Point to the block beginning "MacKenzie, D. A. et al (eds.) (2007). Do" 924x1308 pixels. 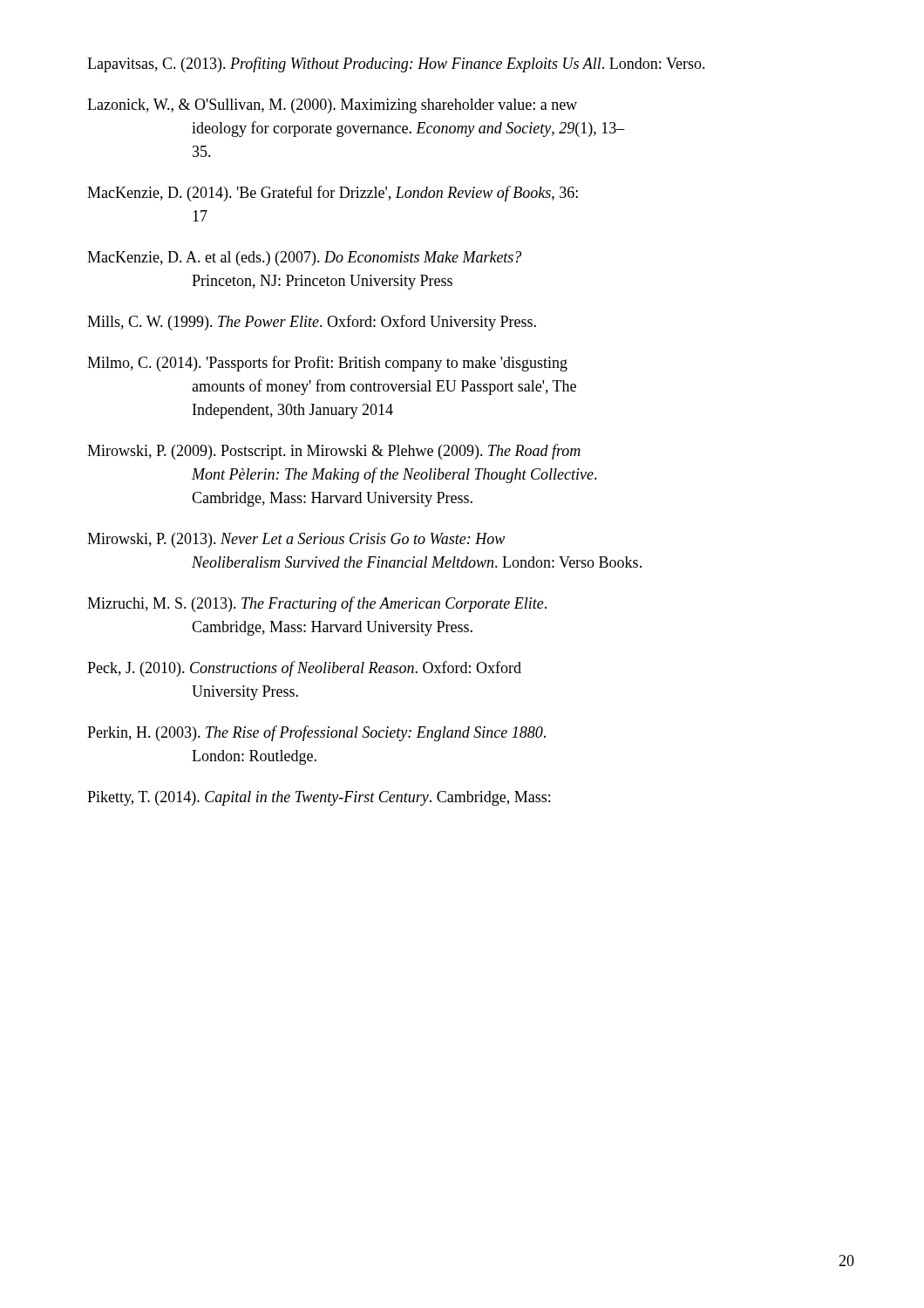coord(471,271)
